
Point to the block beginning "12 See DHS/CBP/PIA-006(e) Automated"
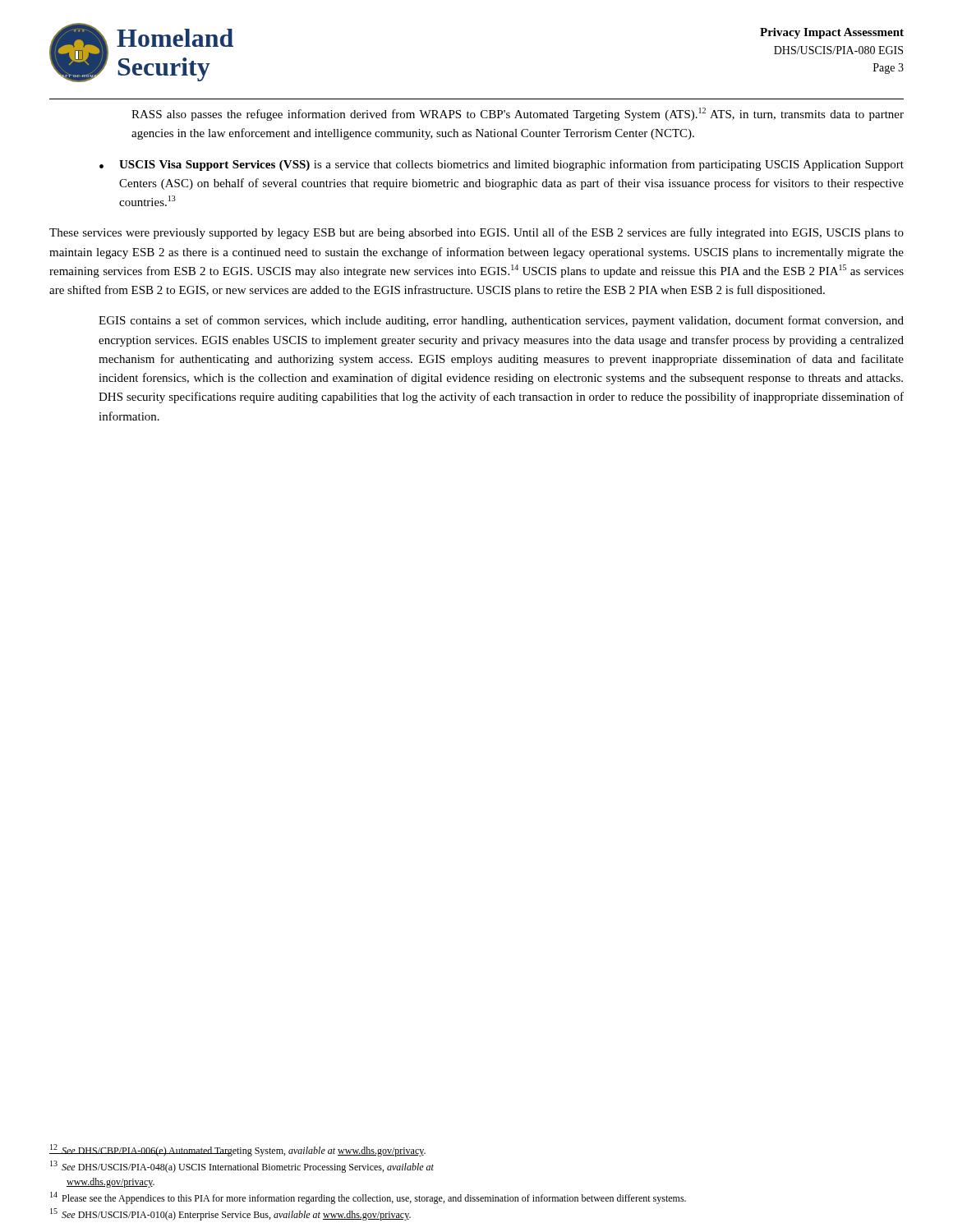(x=238, y=1151)
